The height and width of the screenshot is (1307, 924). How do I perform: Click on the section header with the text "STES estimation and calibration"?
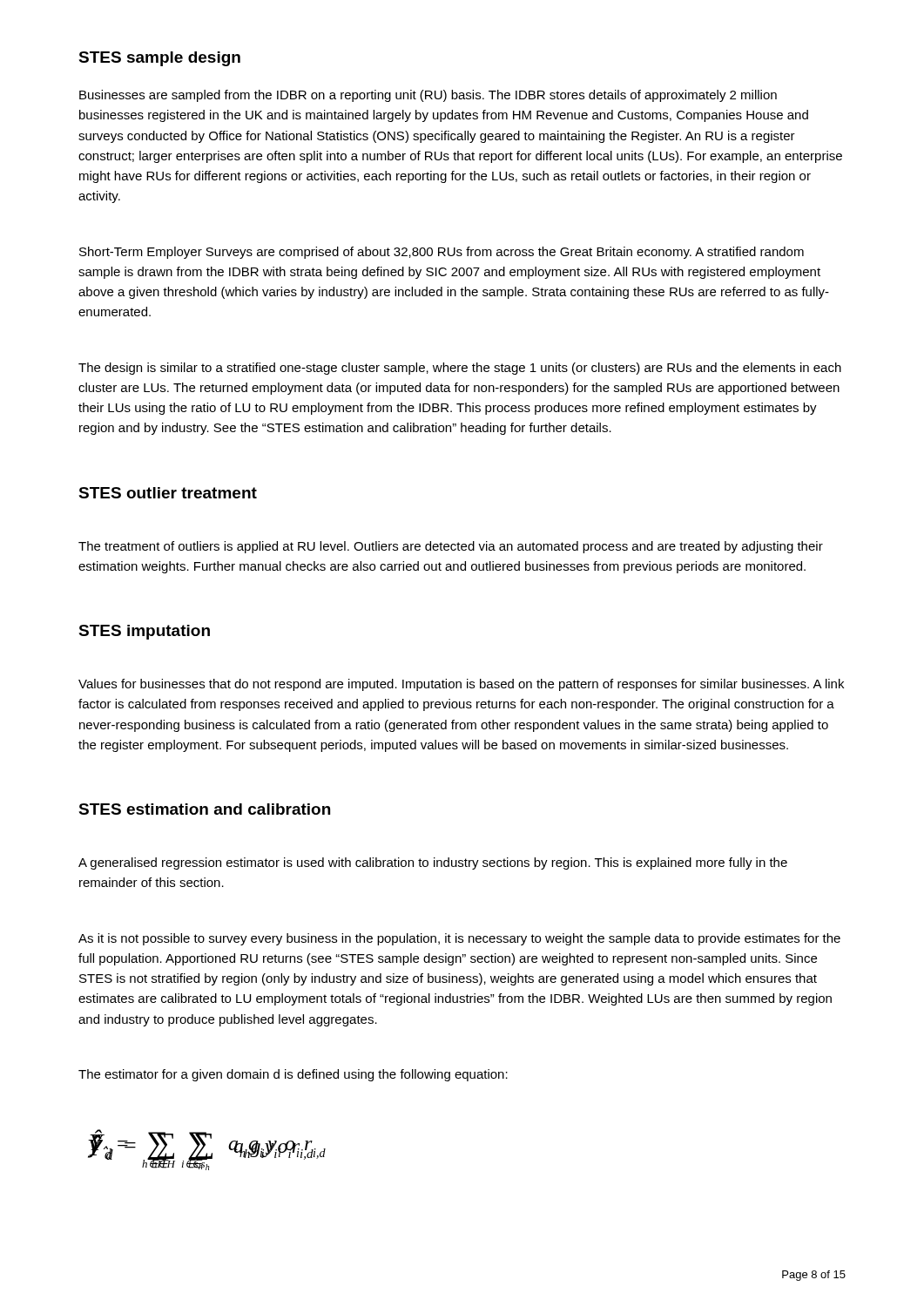pyautogui.click(x=205, y=809)
